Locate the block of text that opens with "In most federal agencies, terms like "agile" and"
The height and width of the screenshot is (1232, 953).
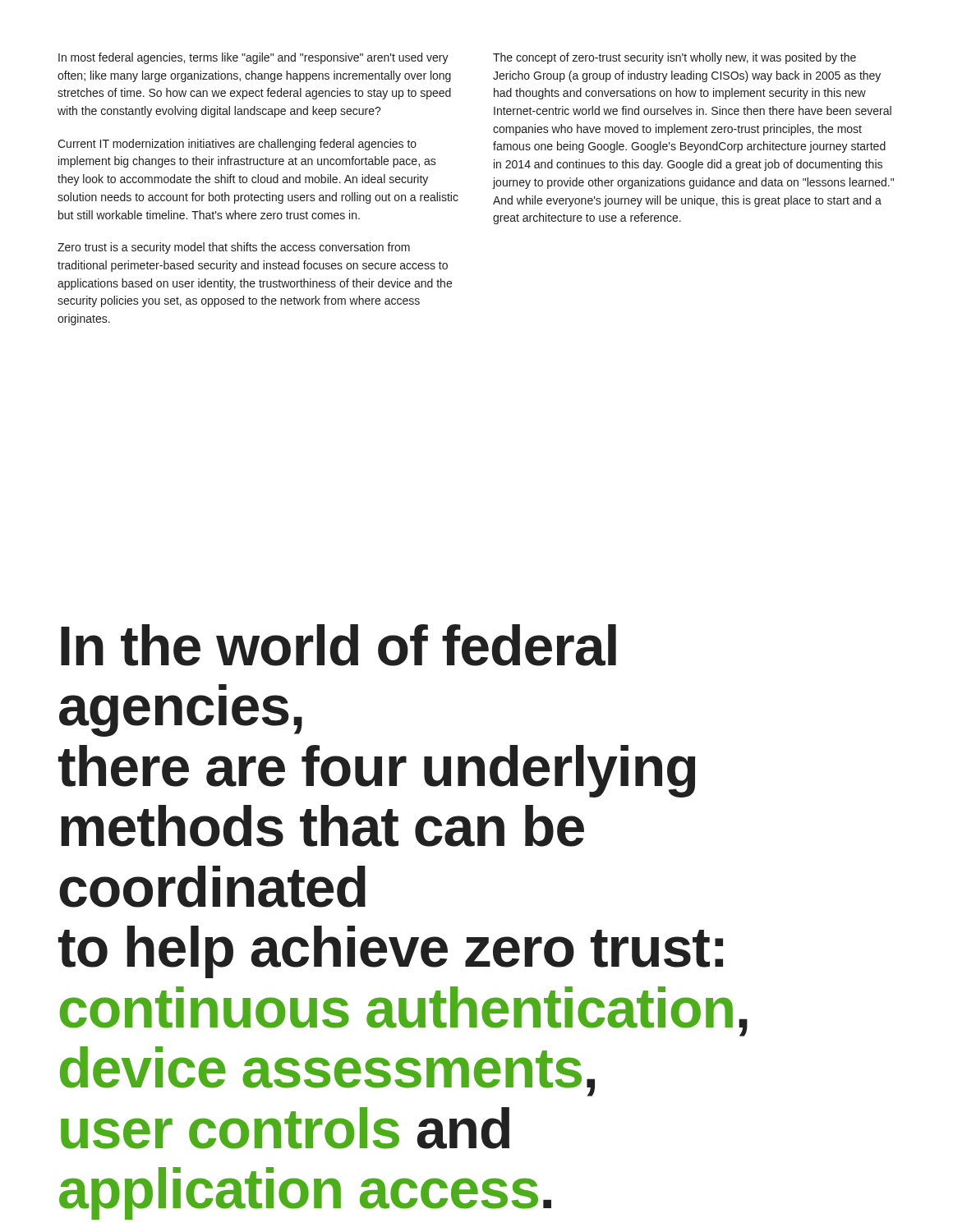tap(259, 189)
